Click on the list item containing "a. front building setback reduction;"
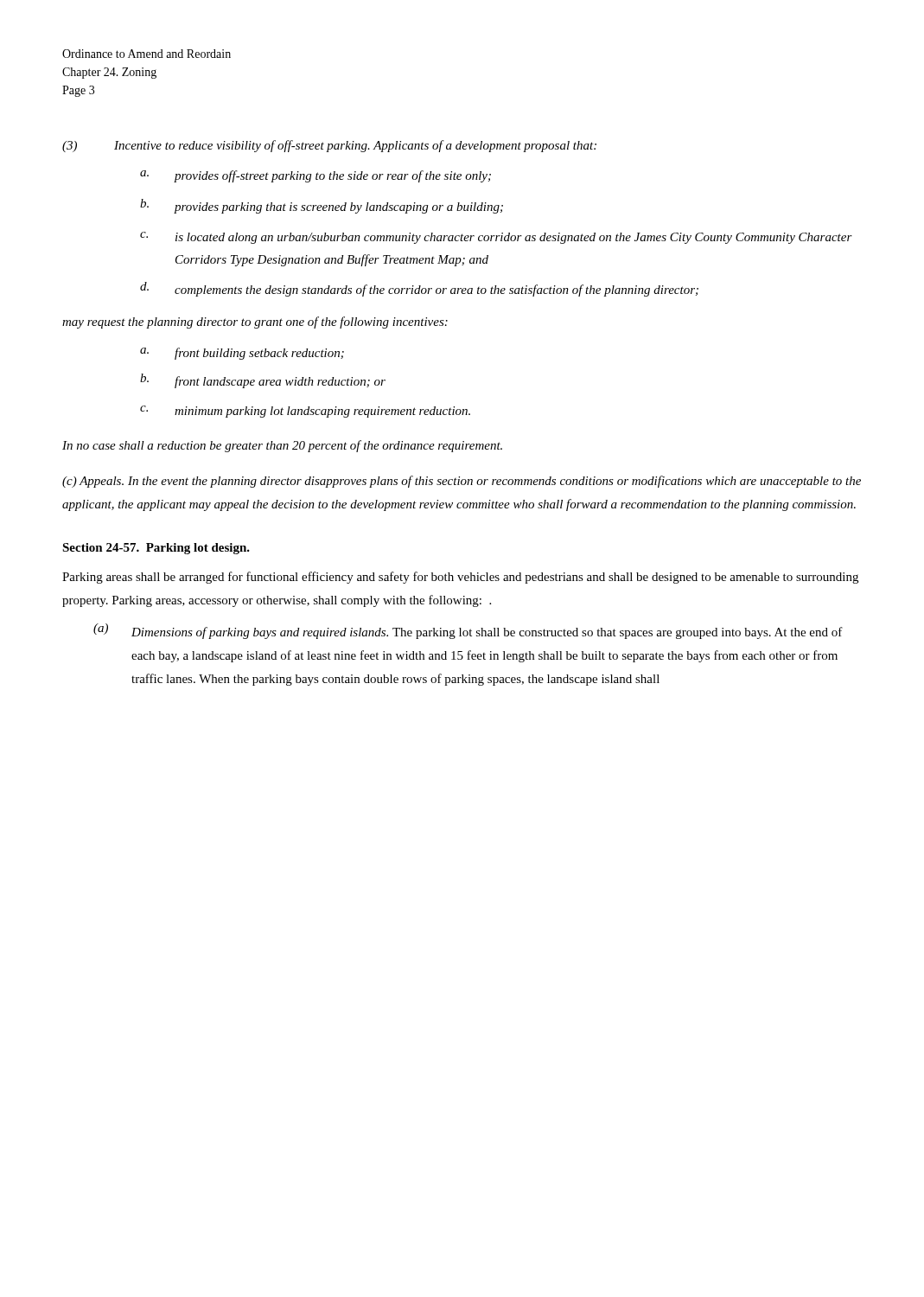 click(242, 354)
